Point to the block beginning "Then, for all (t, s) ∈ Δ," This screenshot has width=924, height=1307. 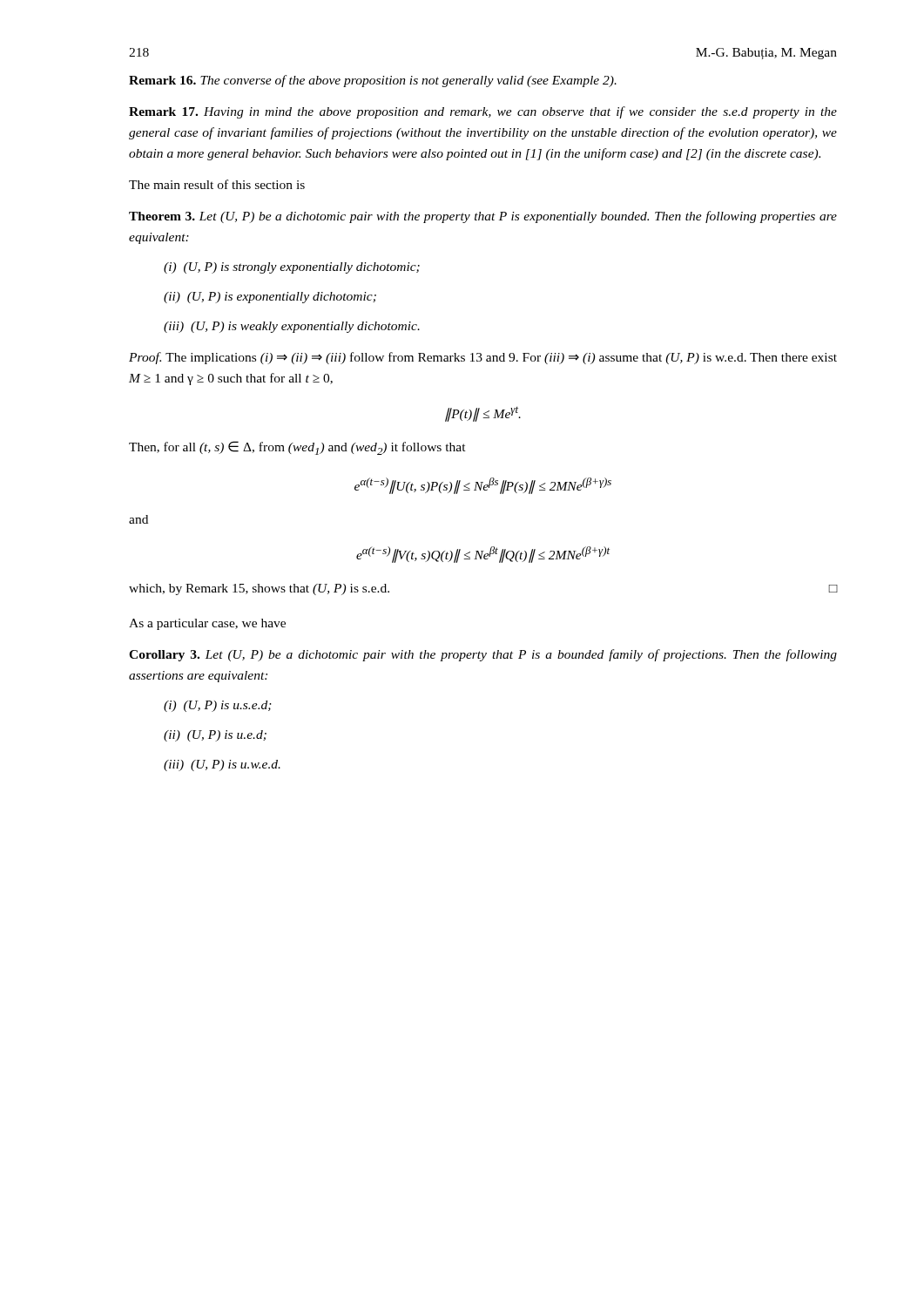[x=297, y=448]
